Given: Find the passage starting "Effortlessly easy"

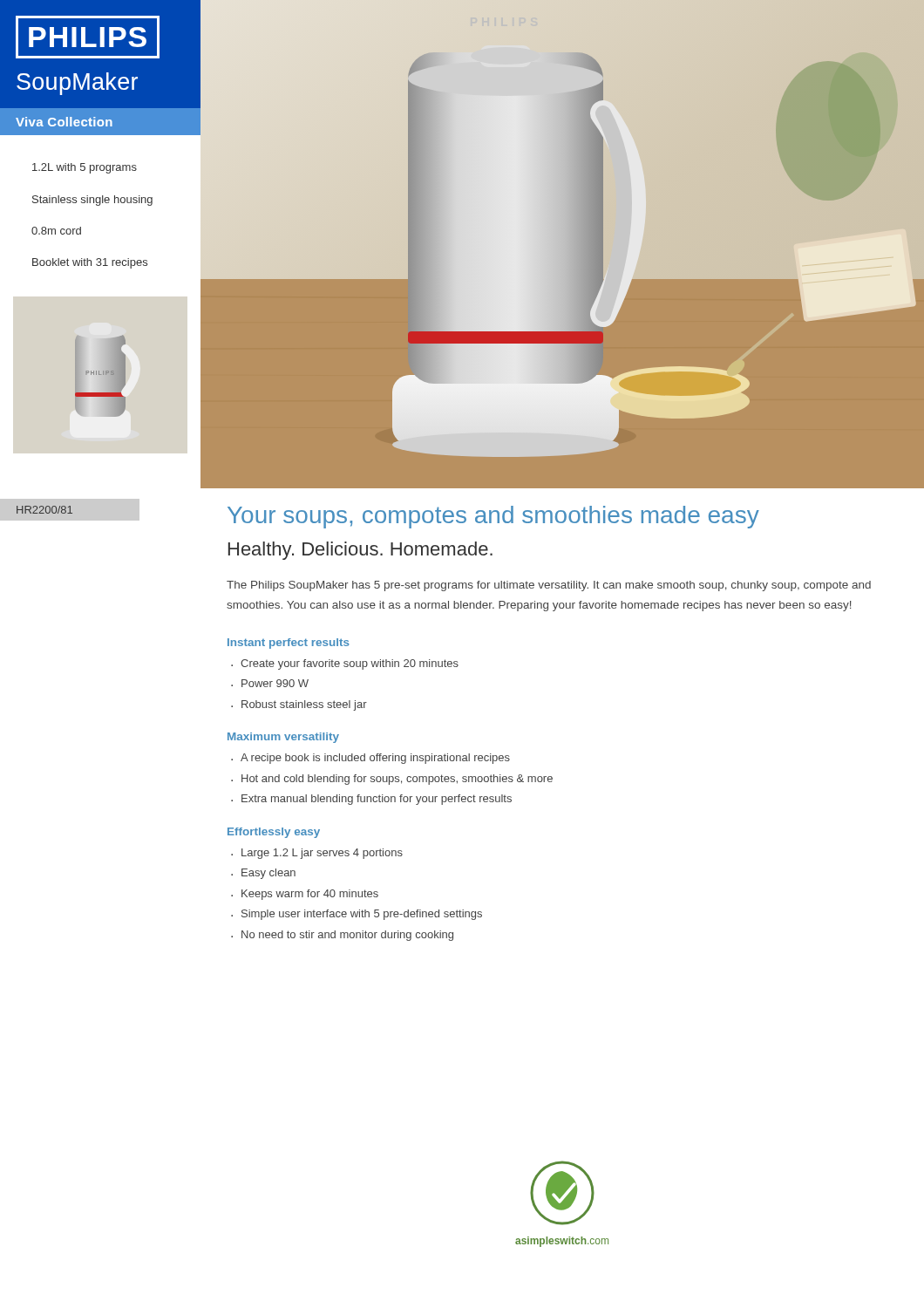Looking at the screenshot, I should (273, 831).
